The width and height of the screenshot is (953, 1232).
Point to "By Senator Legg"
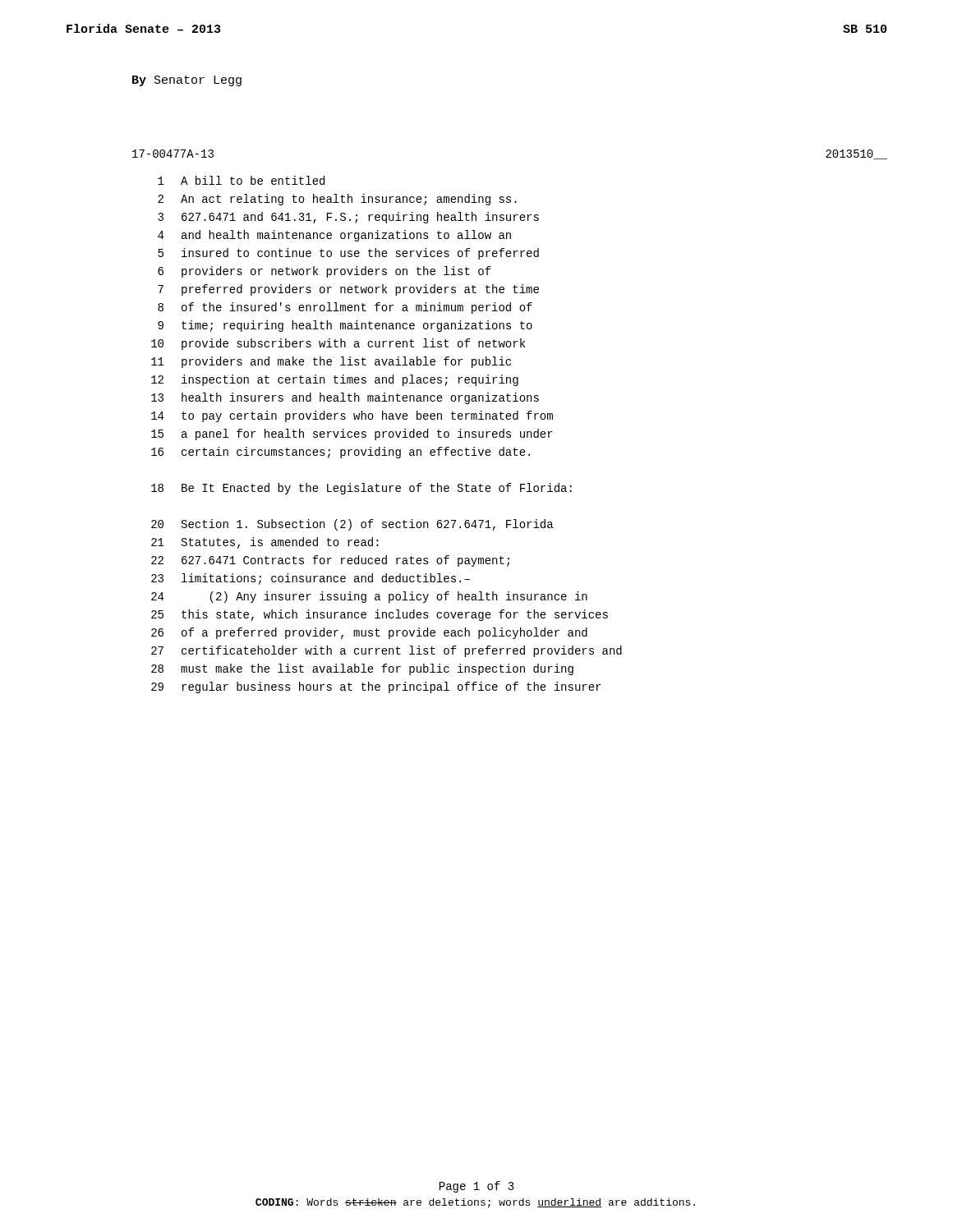(187, 81)
